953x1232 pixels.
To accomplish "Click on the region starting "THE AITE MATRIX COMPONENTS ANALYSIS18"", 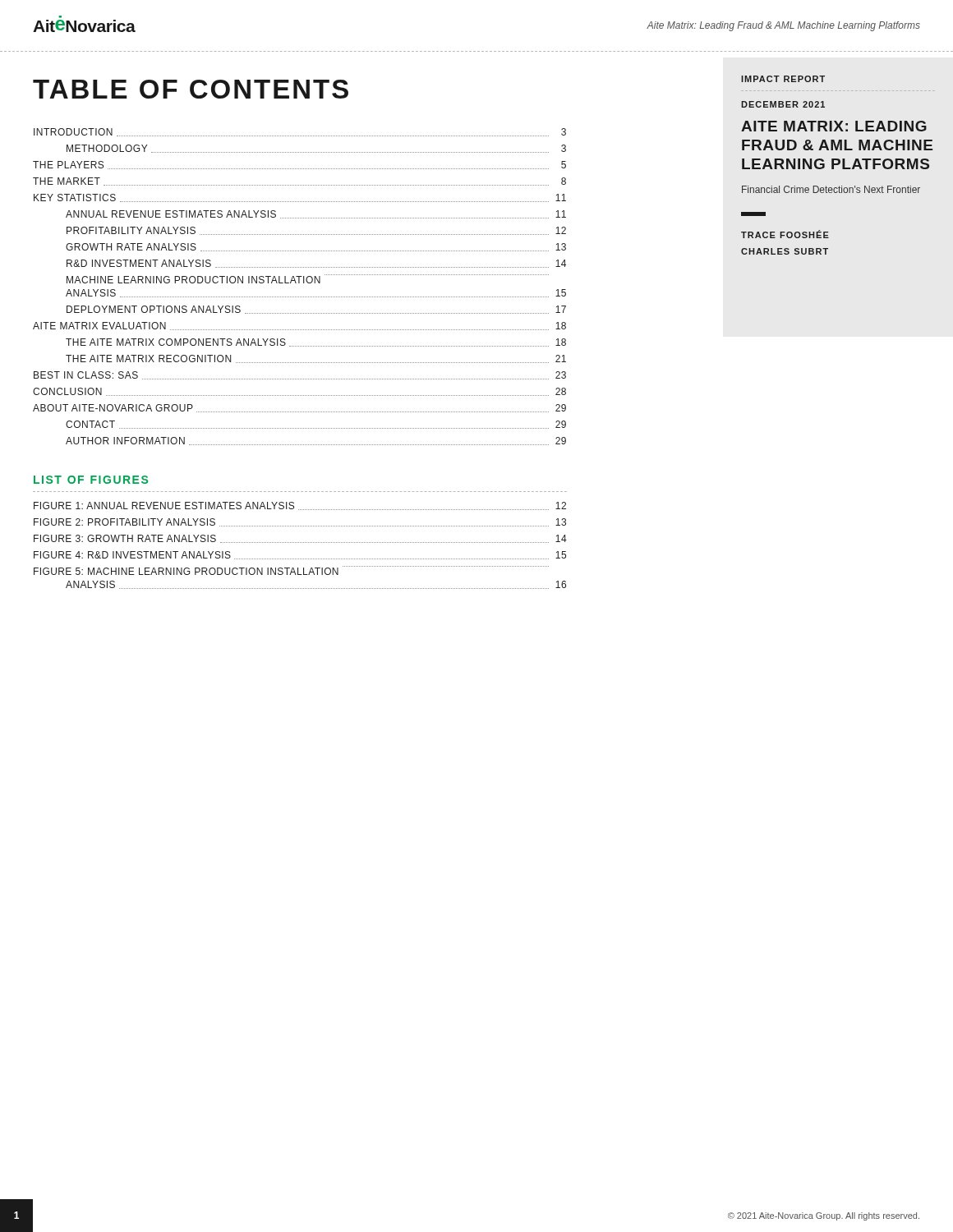I will click(316, 342).
